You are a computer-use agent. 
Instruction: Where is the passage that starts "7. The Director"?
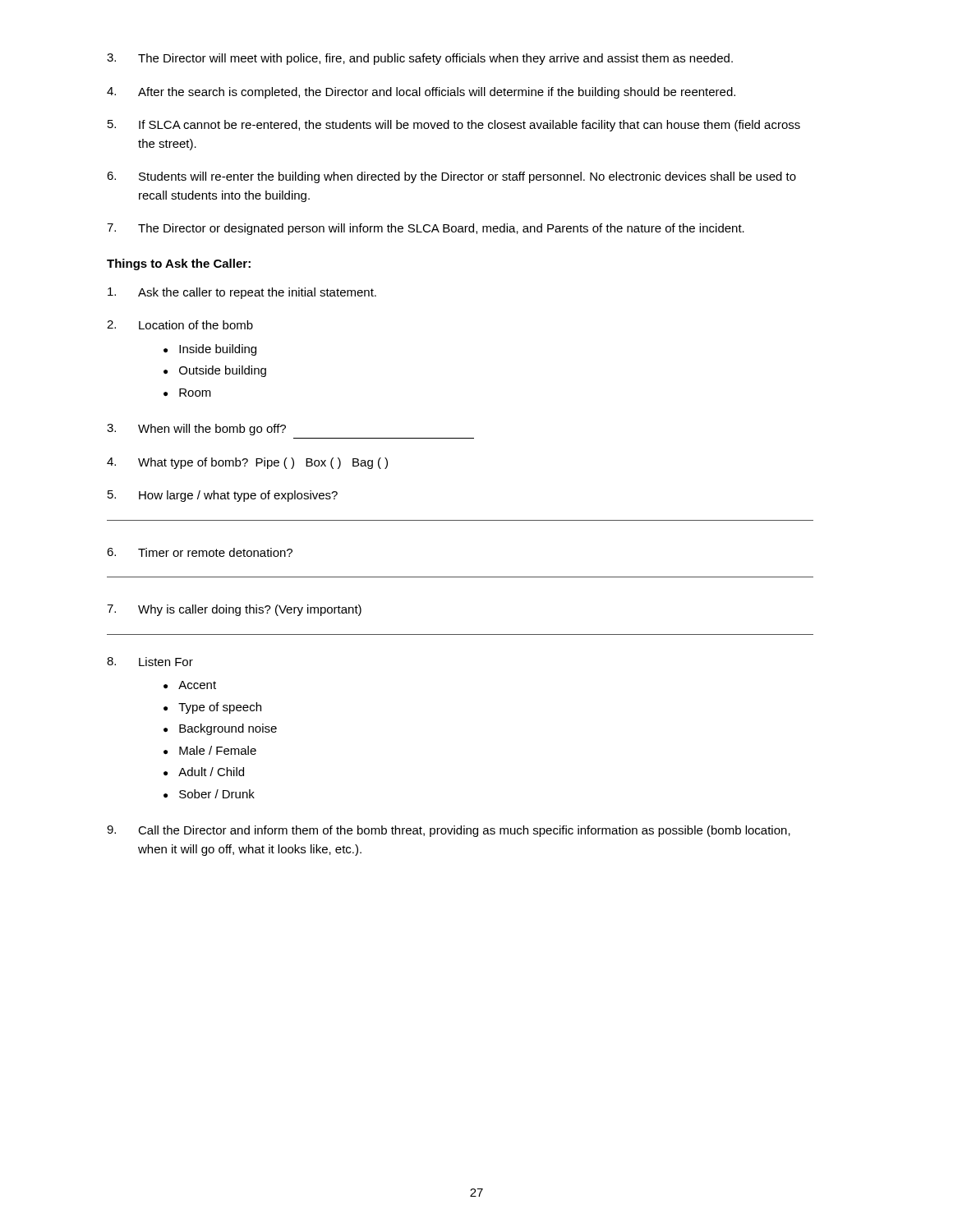pos(460,229)
